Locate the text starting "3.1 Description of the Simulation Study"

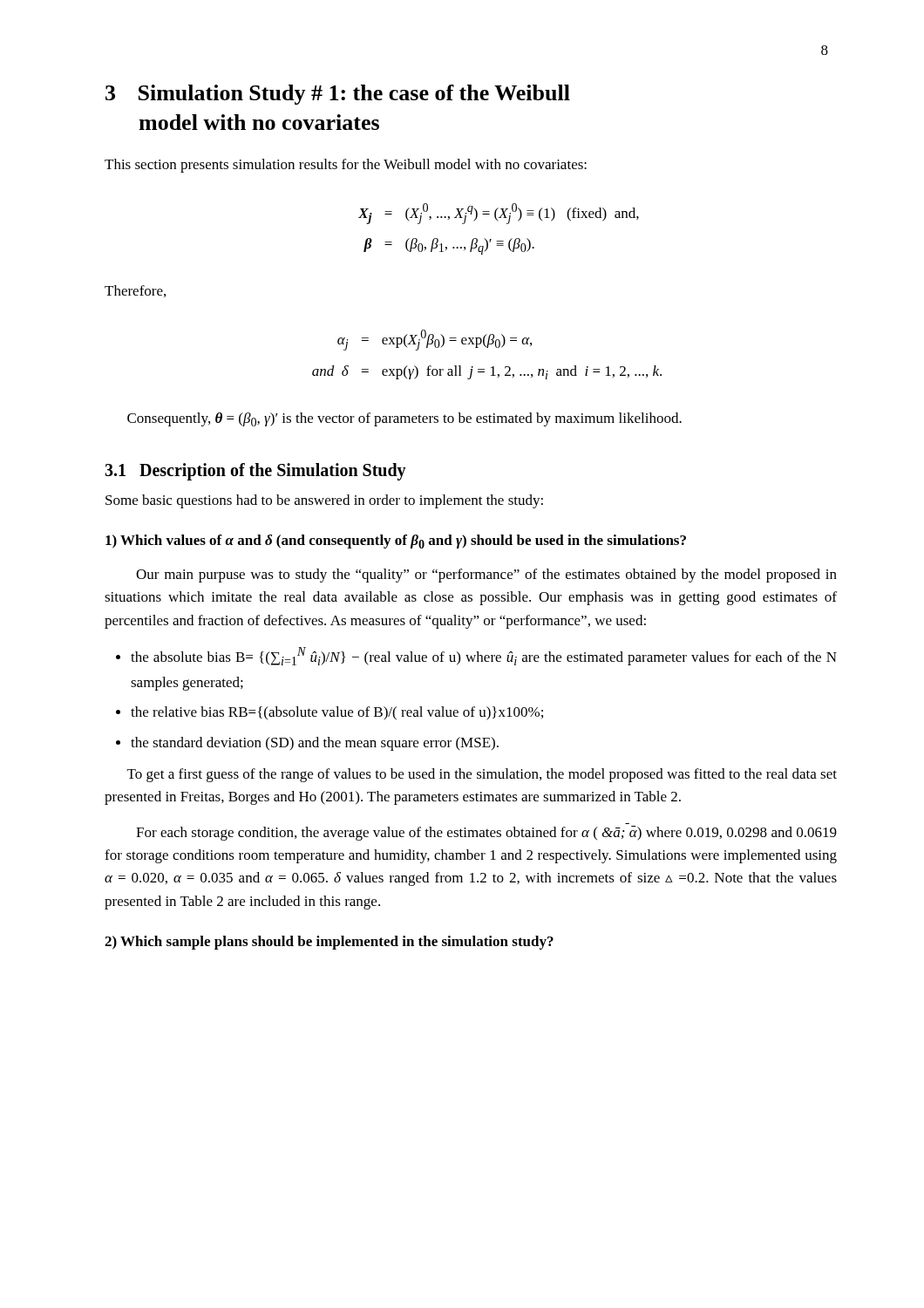(255, 472)
